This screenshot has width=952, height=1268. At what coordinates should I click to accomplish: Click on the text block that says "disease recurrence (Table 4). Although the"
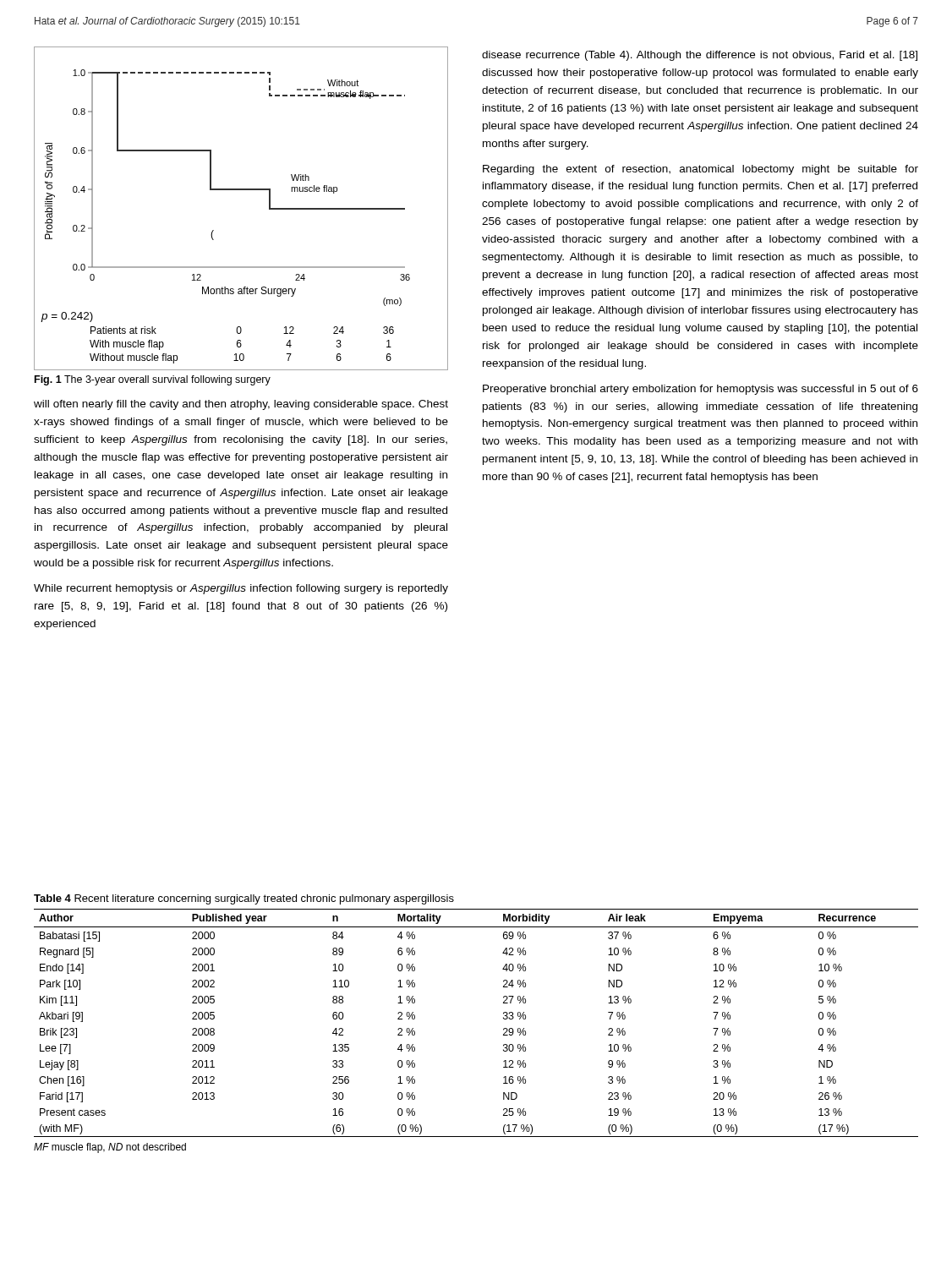click(x=700, y=99)
